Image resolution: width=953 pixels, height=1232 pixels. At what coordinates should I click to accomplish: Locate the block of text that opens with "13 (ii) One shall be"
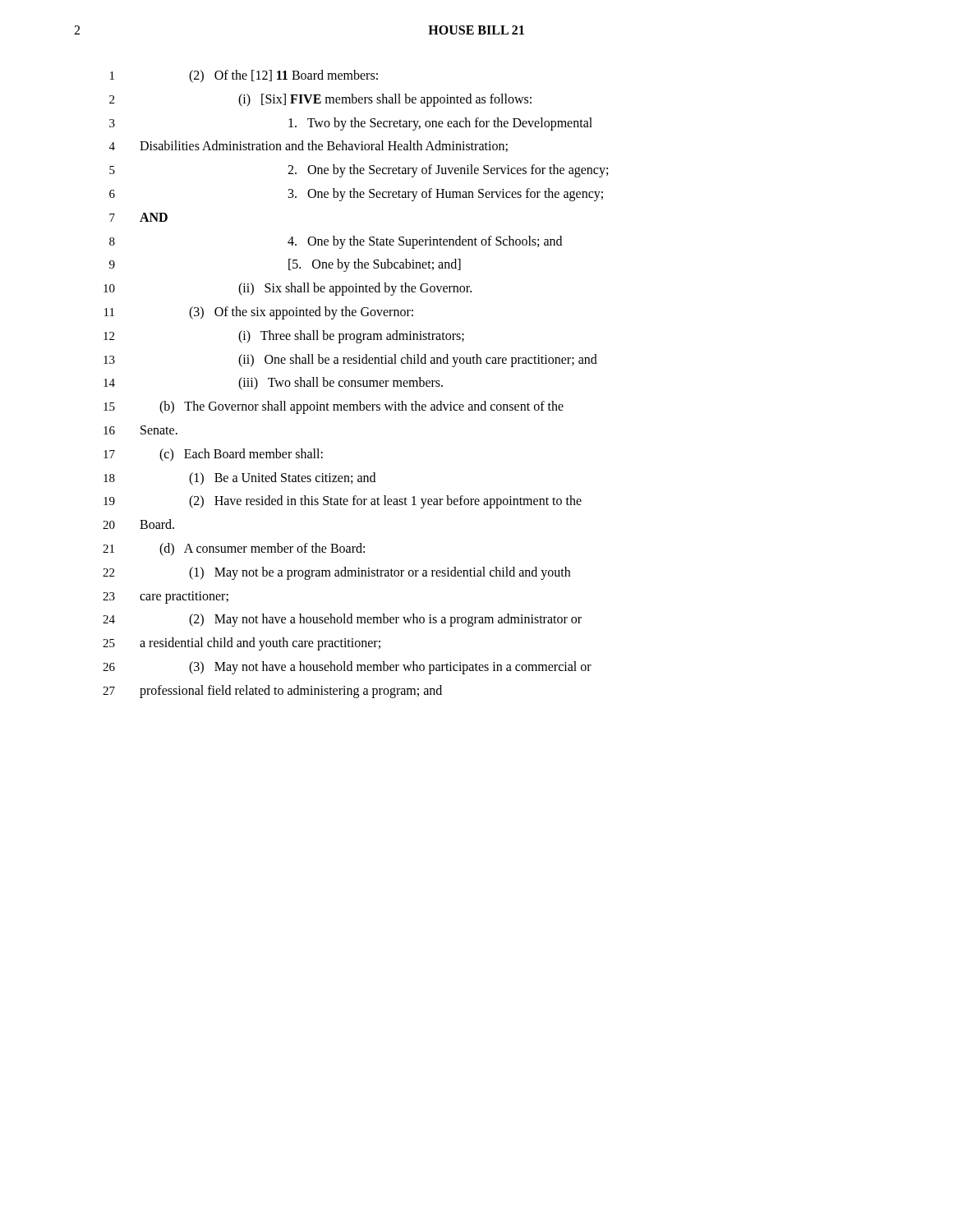coord(476,360)
